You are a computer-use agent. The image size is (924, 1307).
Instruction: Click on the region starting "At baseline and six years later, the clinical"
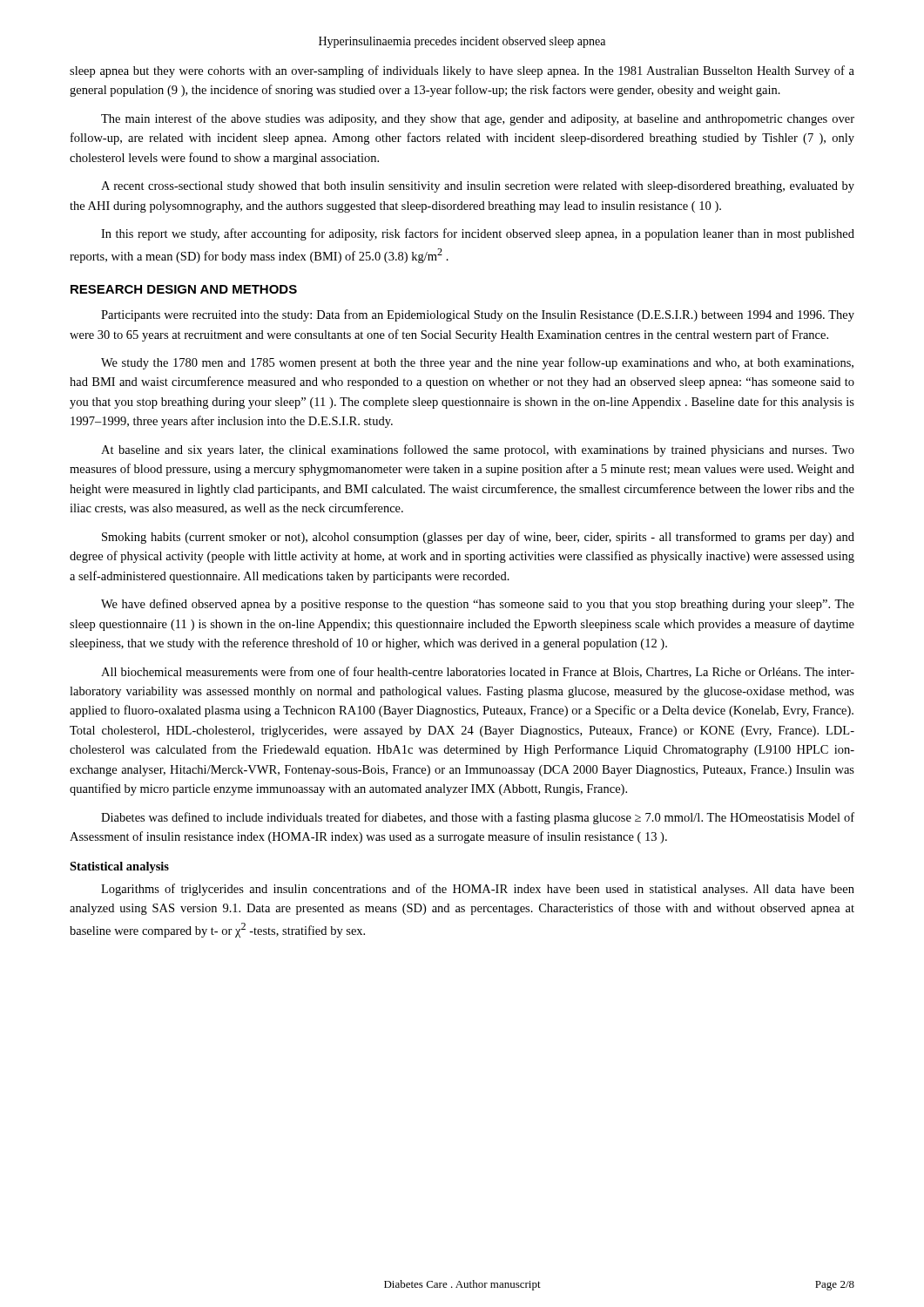(x=462, y=479)
